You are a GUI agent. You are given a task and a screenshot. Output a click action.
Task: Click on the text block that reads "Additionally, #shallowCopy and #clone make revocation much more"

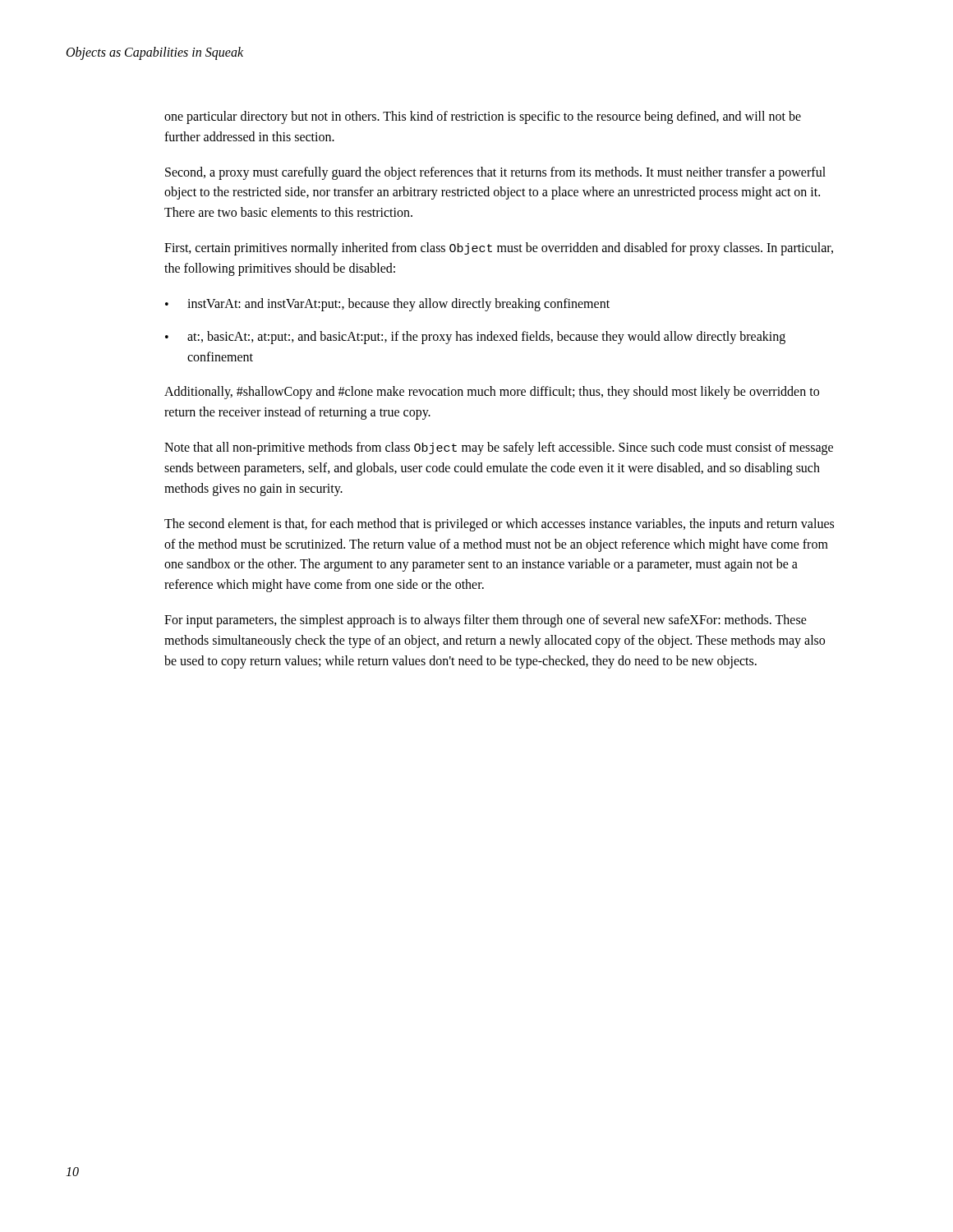click(x=492, y=402)
